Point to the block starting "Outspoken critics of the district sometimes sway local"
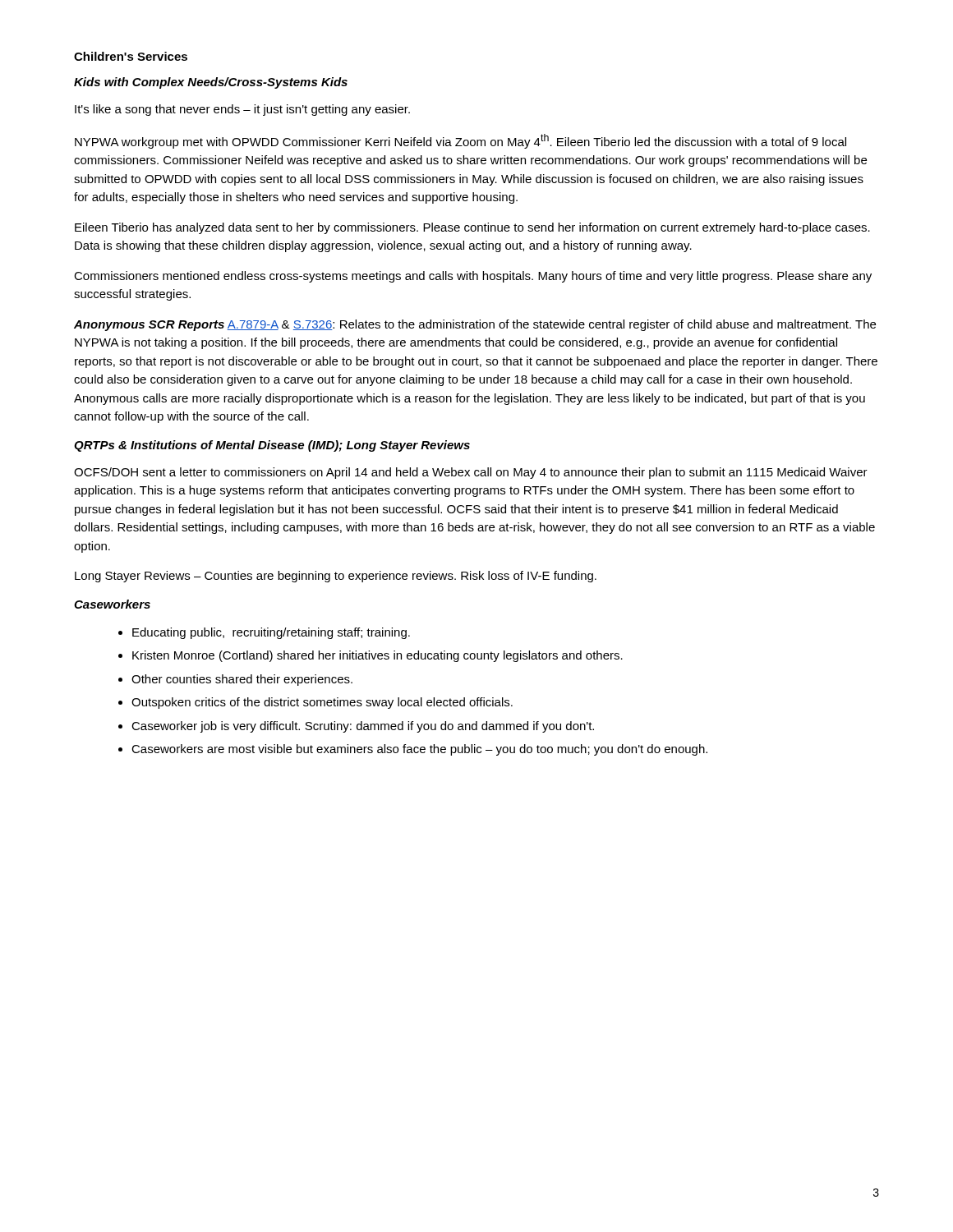Viewport: 953px width, 1232px height. pyautogui.click(x=322, y=702)
